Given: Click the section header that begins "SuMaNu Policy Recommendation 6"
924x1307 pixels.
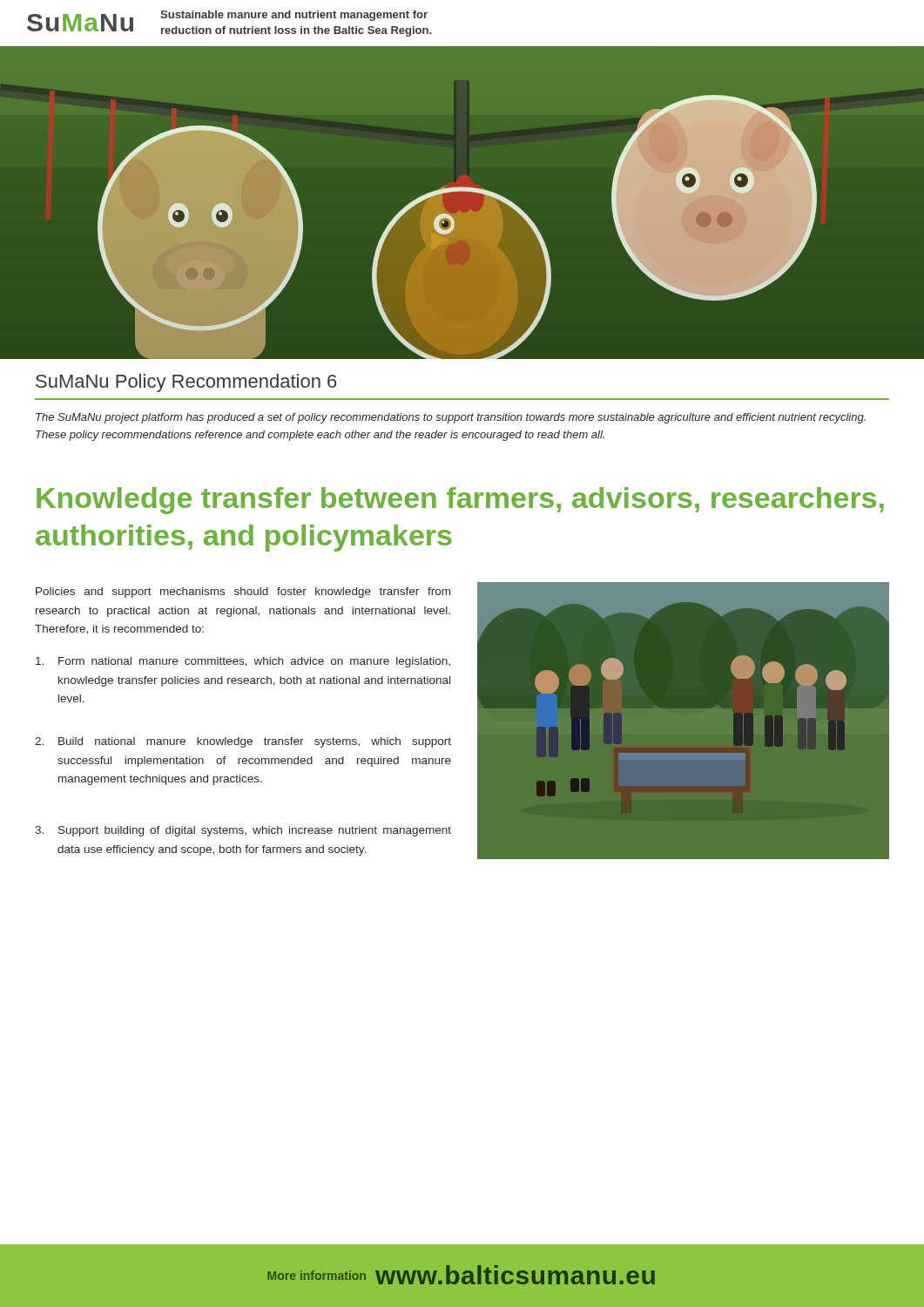Looking at the screenshot, I should point(462,407).
